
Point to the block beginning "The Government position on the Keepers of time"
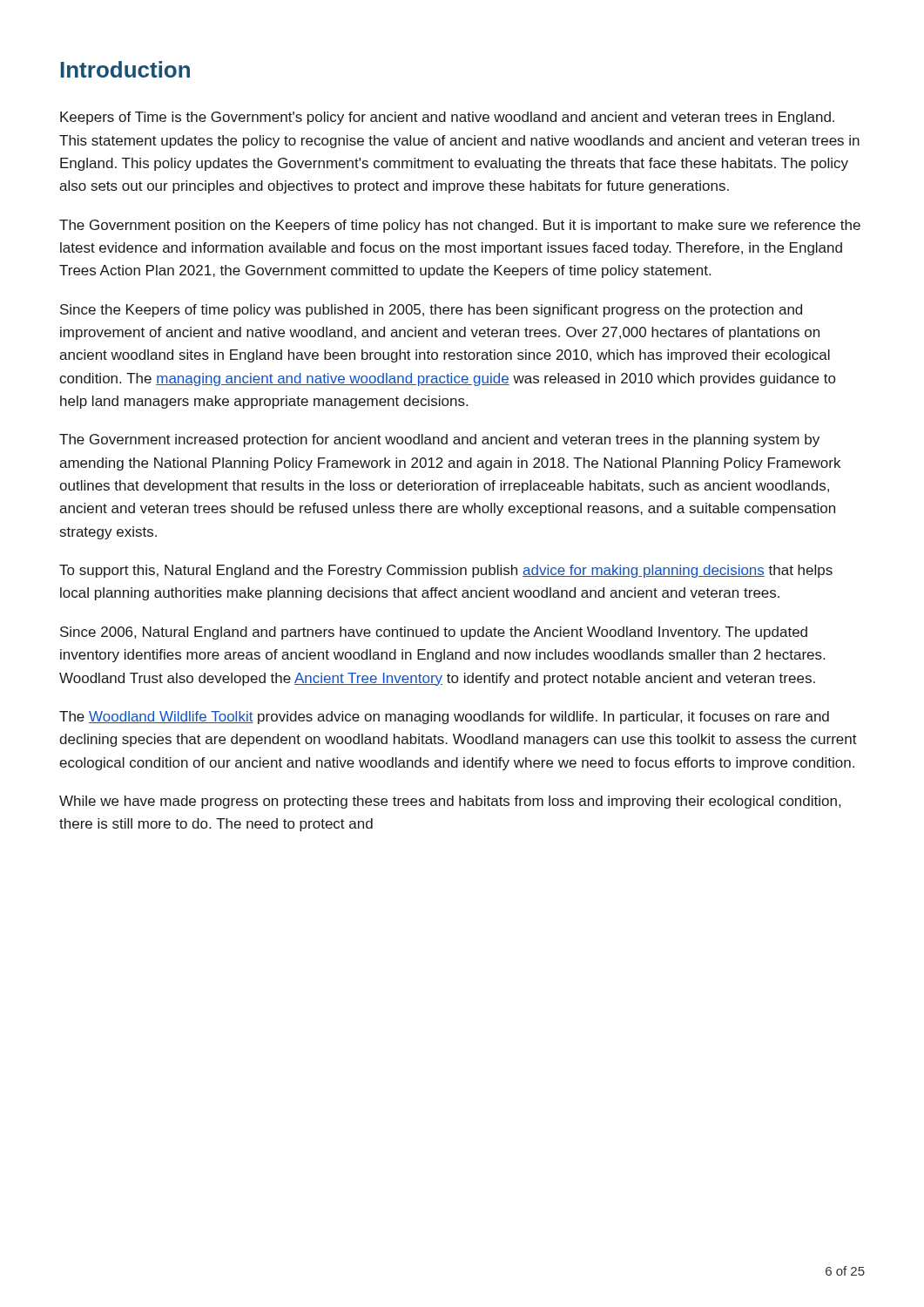coord(462,249)
